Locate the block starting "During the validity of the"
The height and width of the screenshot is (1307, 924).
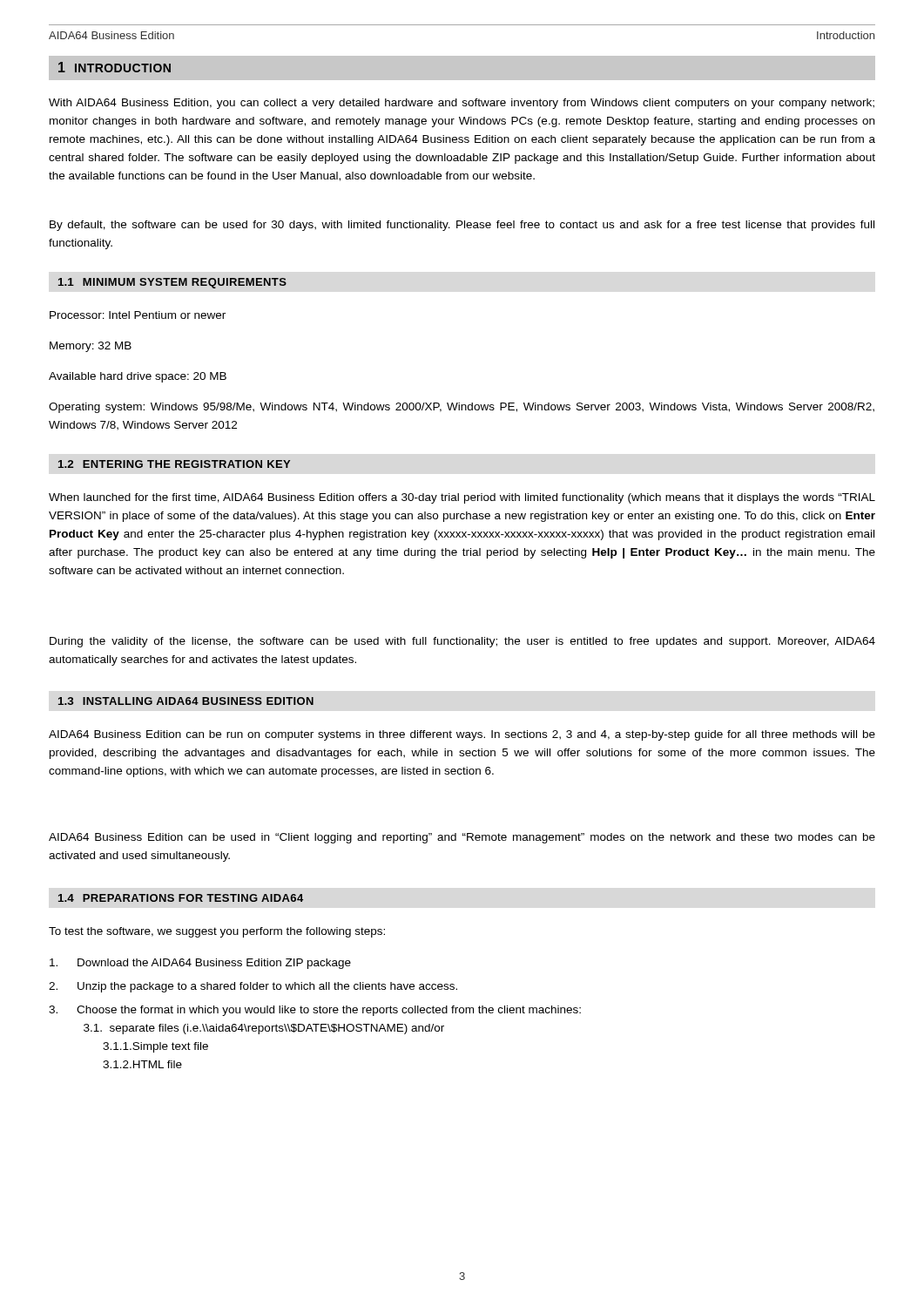(x=462, y=650)
